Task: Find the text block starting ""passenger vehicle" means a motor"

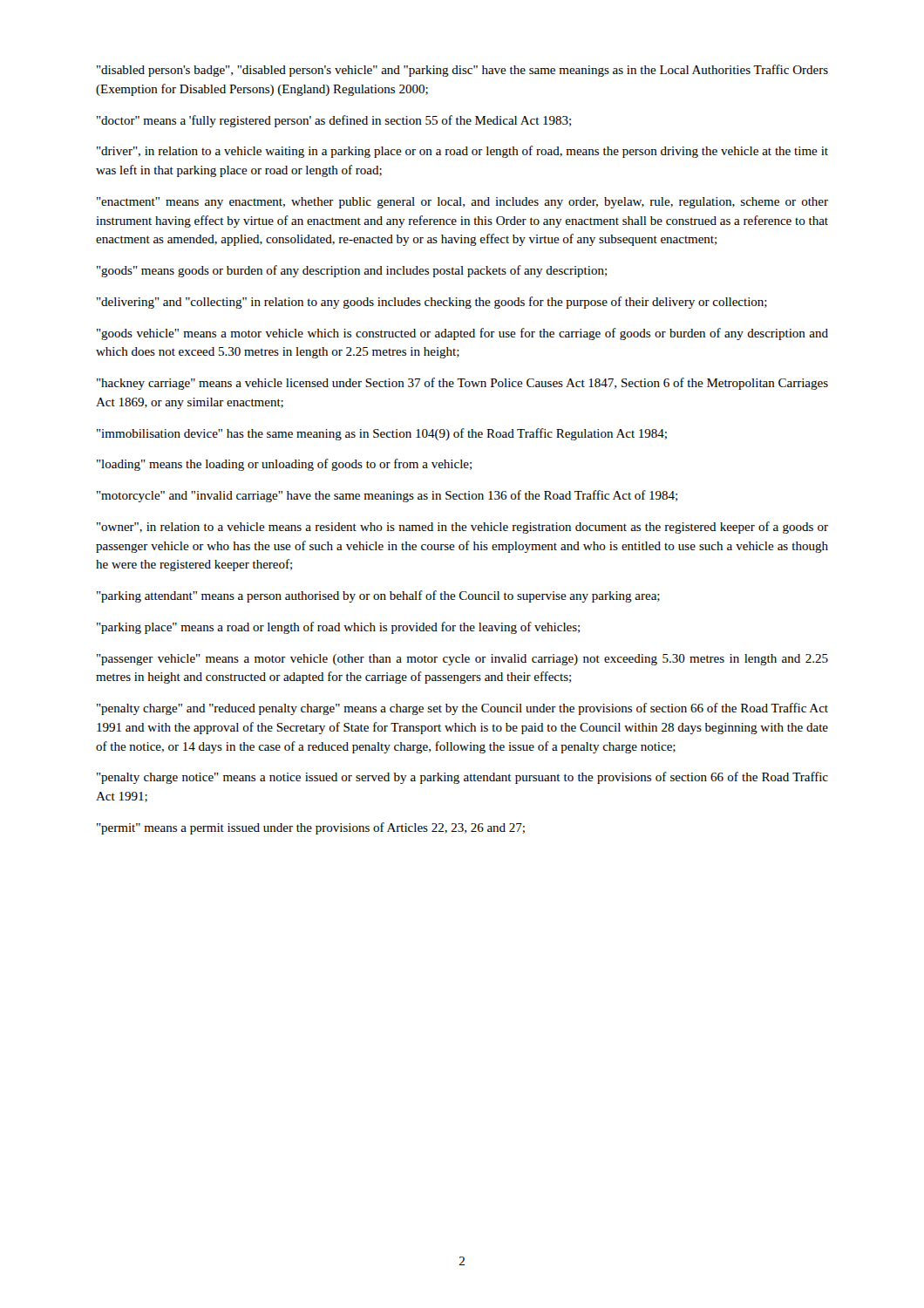Action: click(462, 667)
